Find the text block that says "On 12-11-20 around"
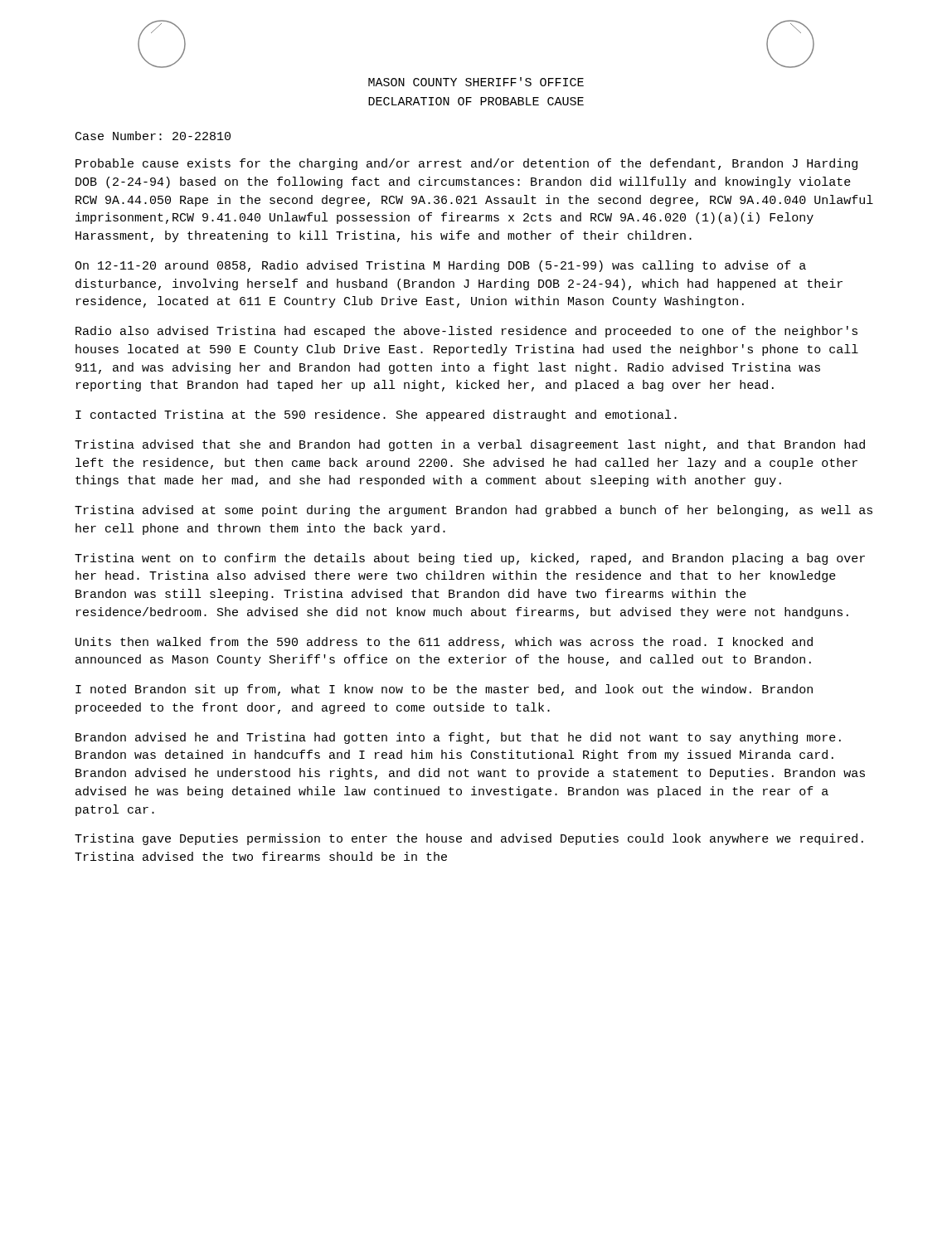This screenshot has width=952, height=1244. click(x=459, y=284)
